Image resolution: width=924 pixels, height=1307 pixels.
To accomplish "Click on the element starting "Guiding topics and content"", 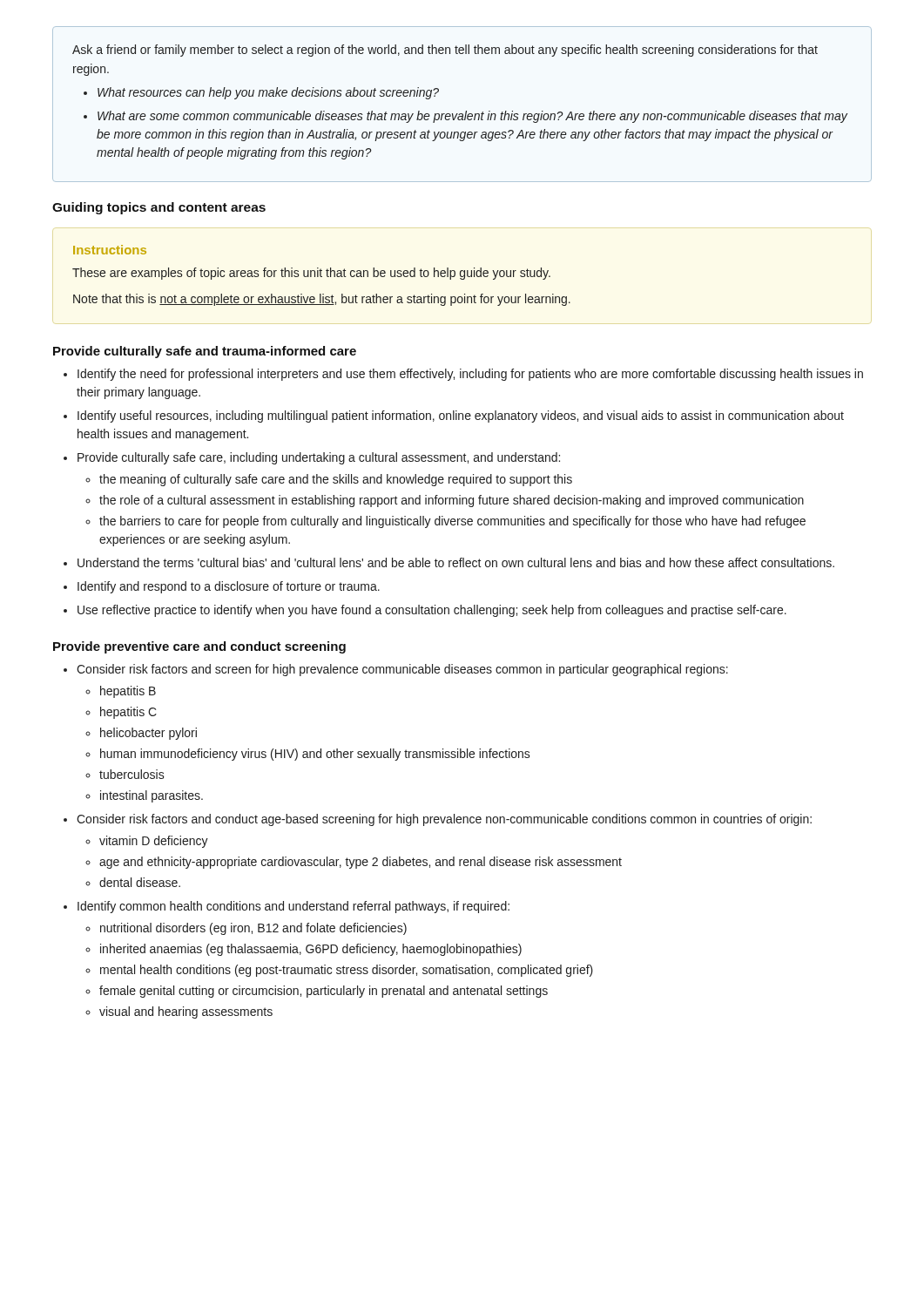I will tap(159, 207).
